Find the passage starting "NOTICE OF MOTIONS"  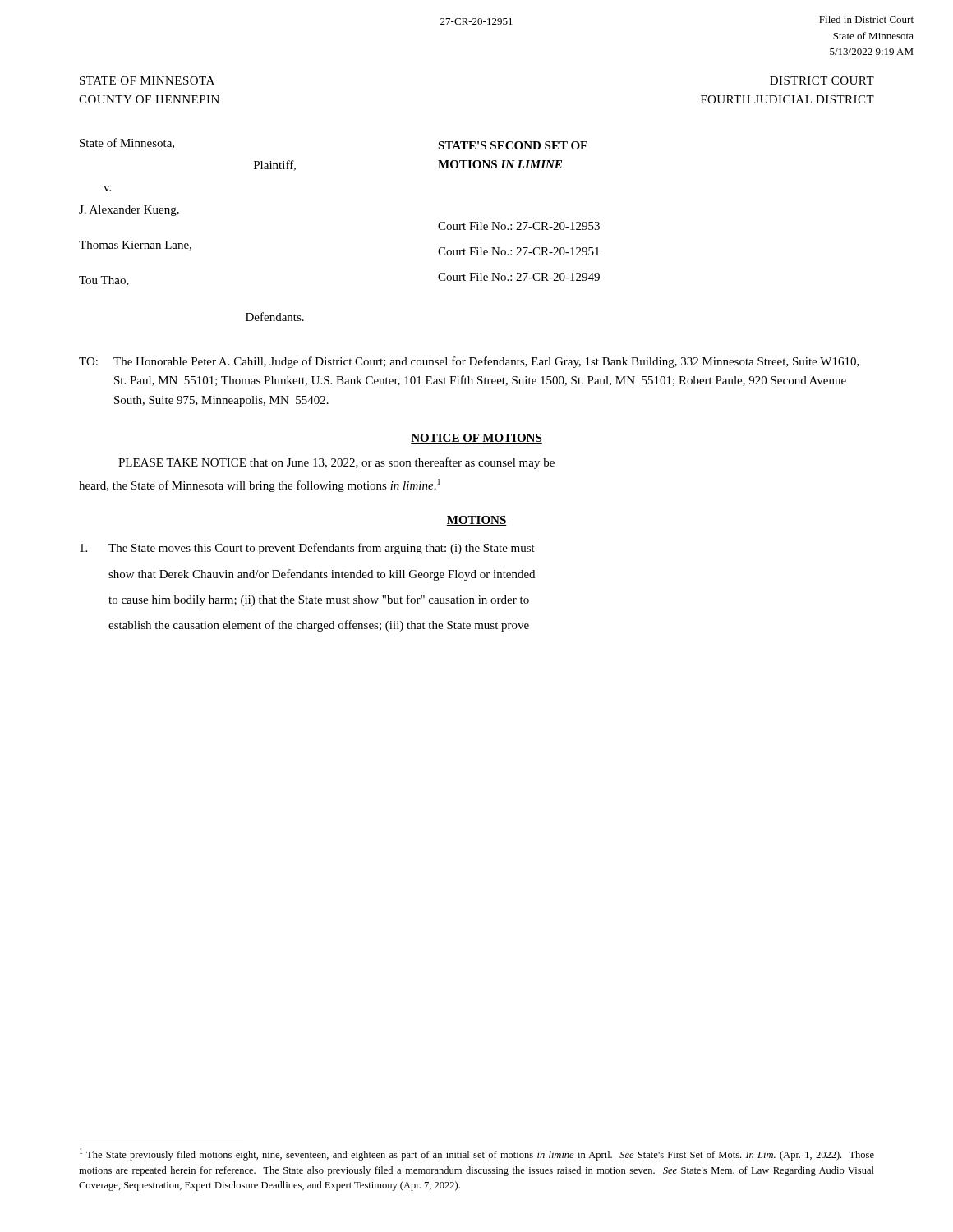pos(476,438)
